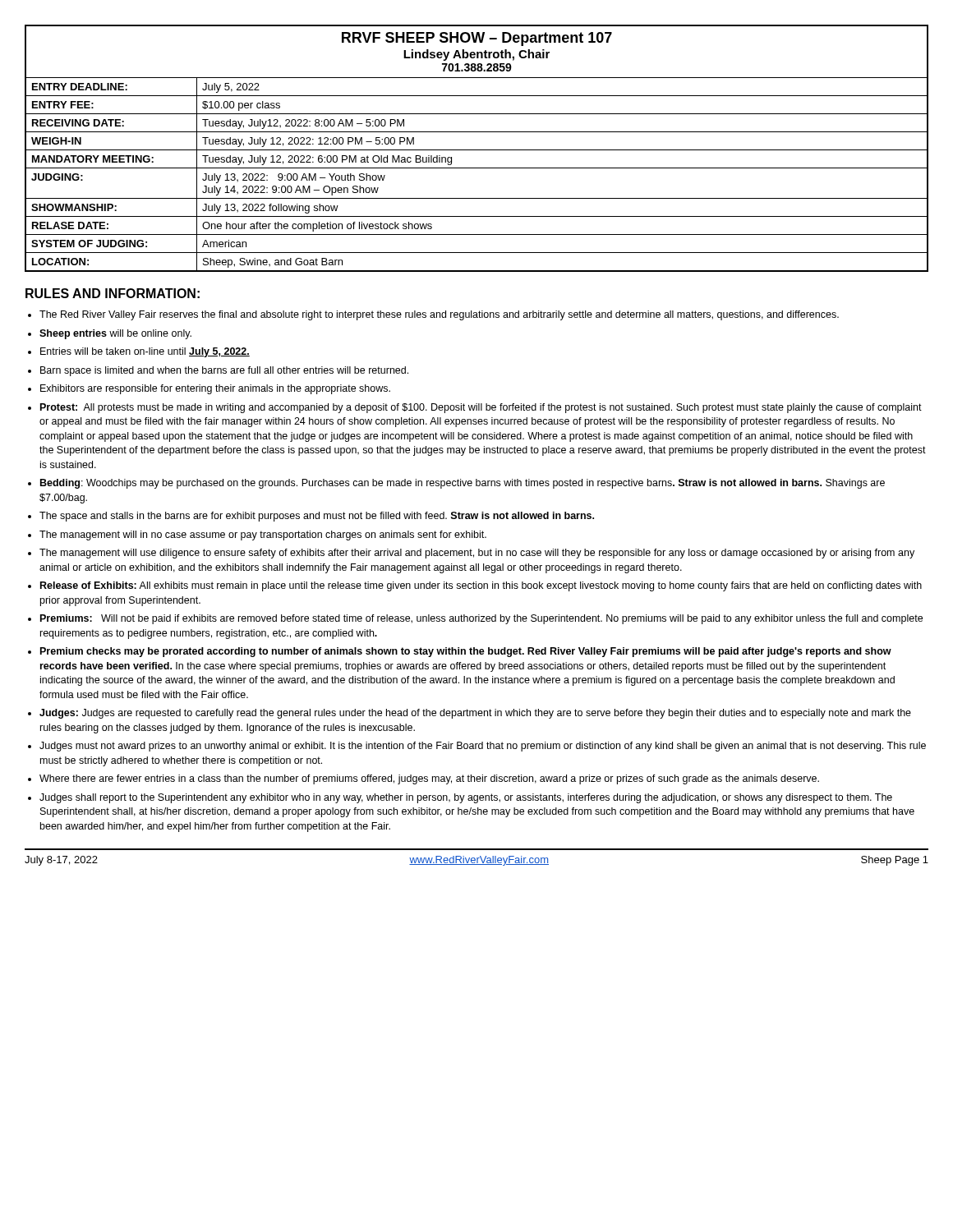Click on the list item that reads "Barn space is limited and when"
Viewport: 953px width, 1232px height.
click(x=224, y=370)
